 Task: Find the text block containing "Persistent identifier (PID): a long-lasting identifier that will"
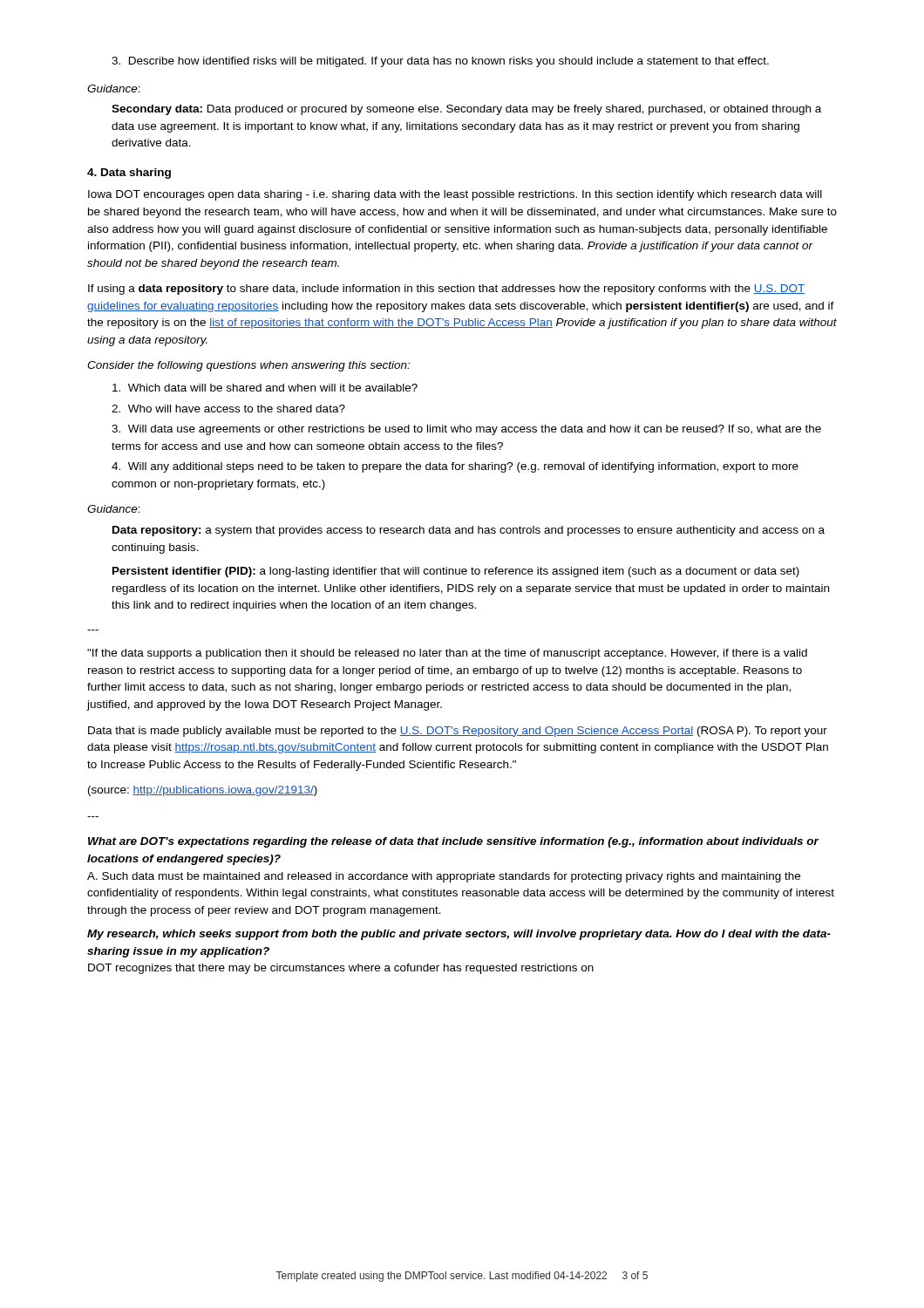pyautogui.click(x=471, y=588)
